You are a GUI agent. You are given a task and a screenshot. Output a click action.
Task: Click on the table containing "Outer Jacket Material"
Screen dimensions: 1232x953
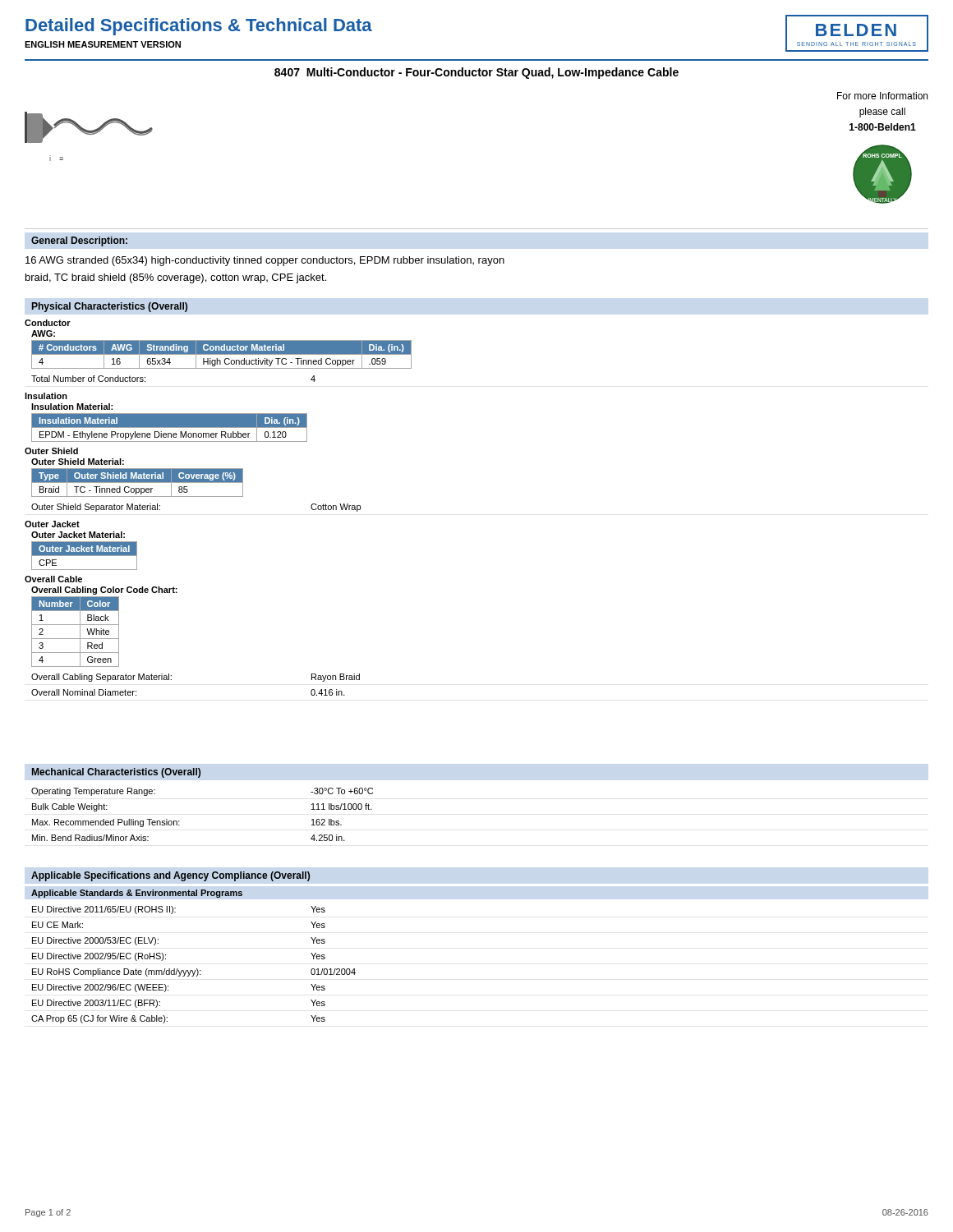pyautogui.click(x=480, y=556)
